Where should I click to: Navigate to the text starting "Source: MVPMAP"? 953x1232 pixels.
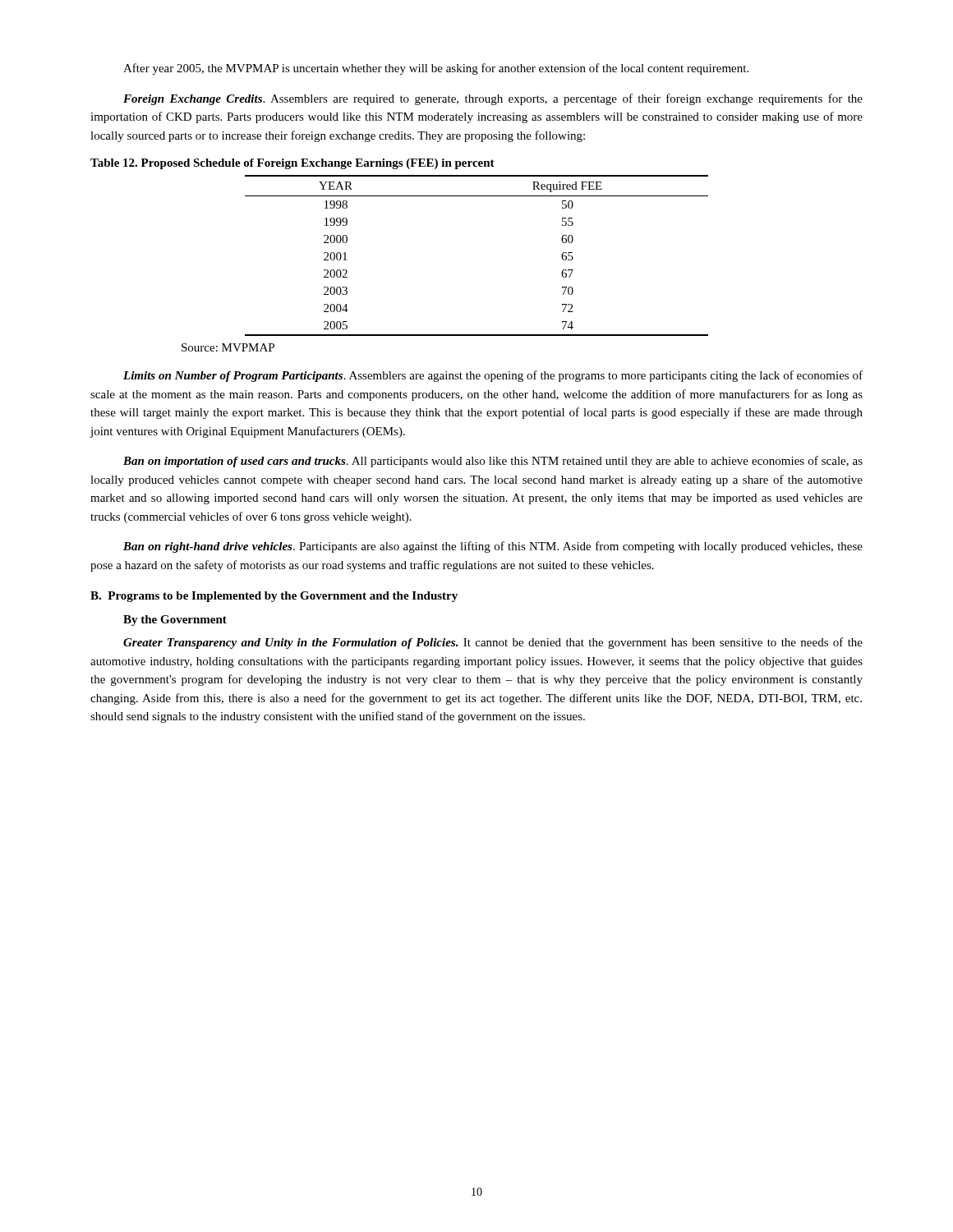228,347
